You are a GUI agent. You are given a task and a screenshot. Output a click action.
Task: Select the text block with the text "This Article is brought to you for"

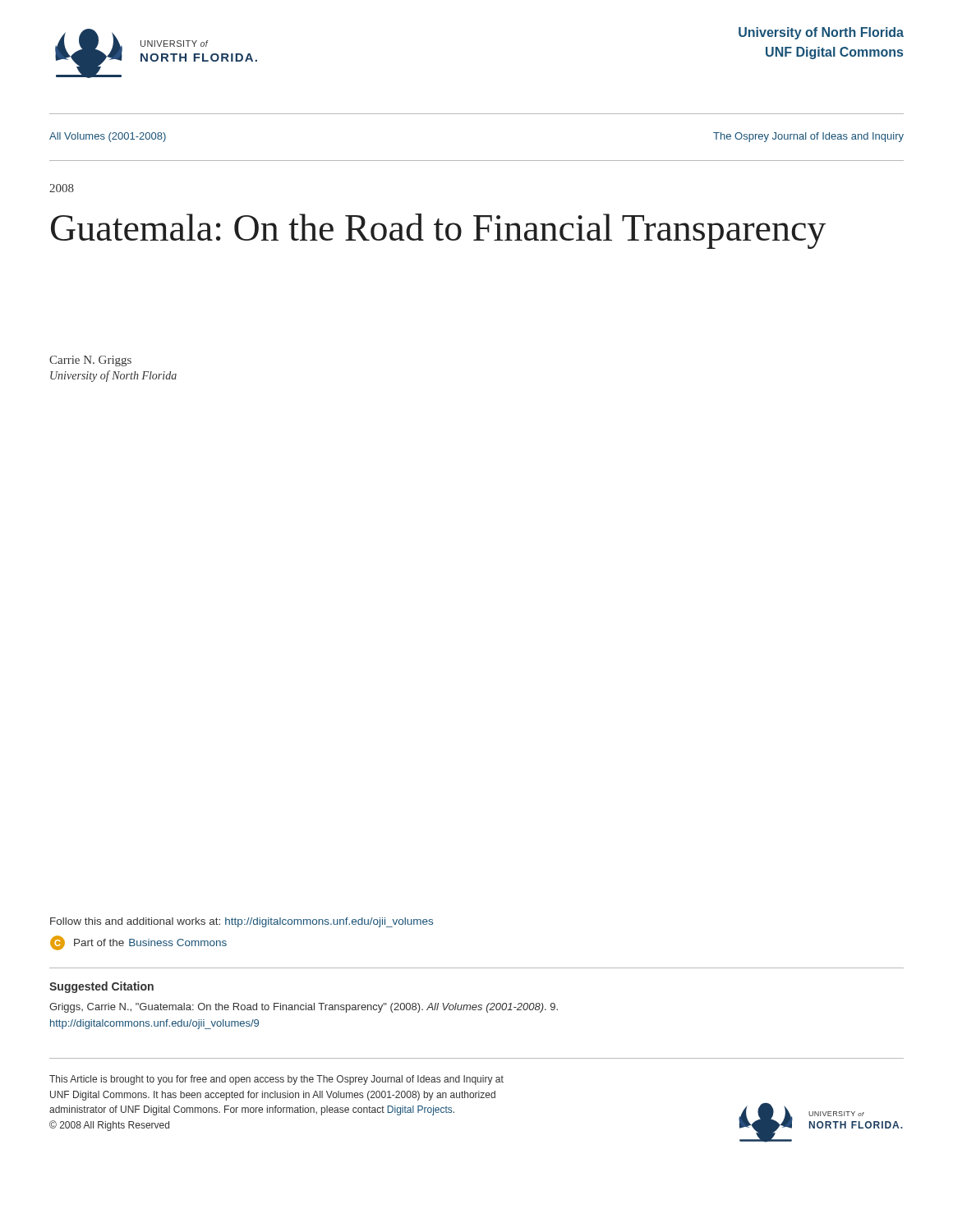tap(288, 1102)
